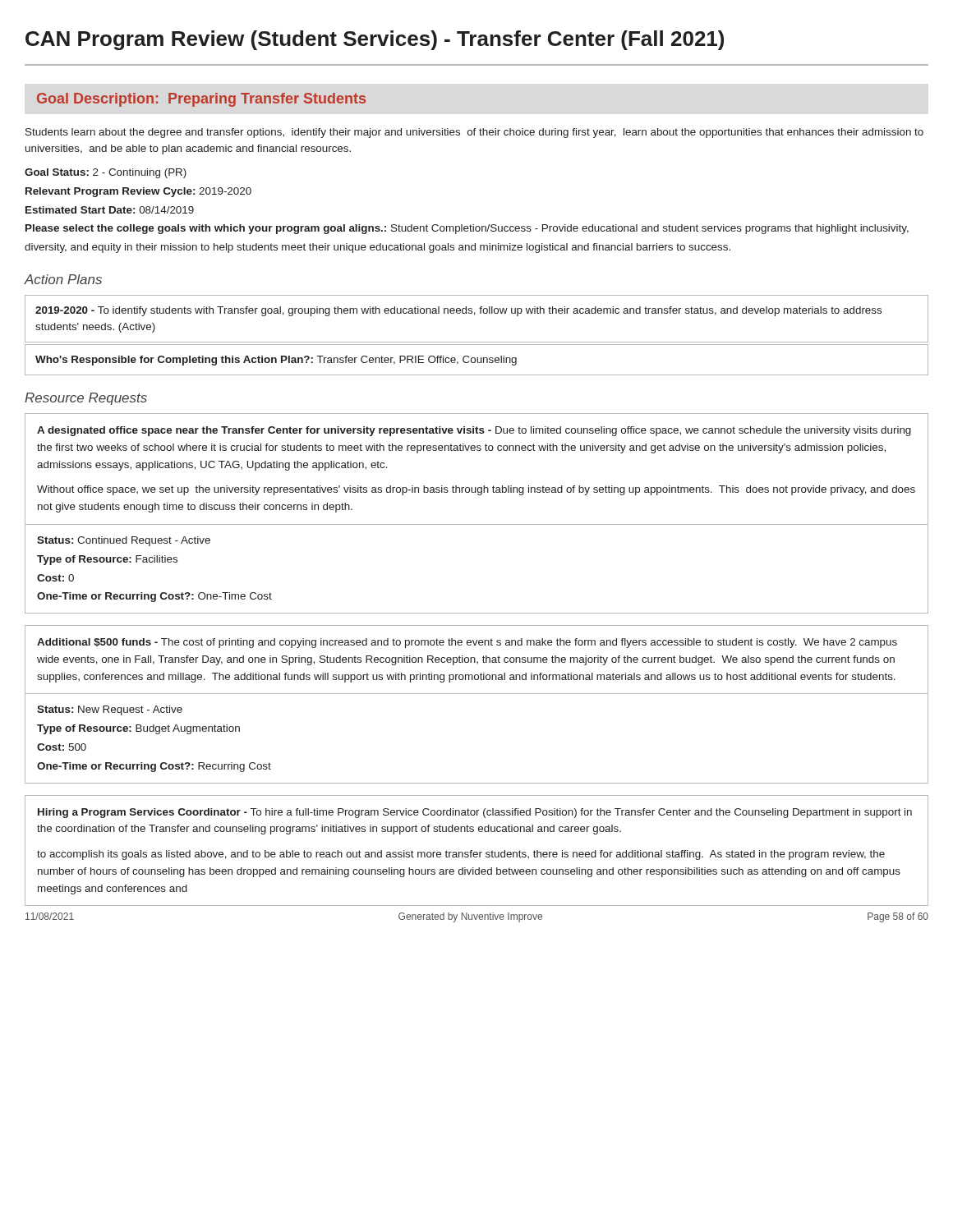This screenshot has height=1232, width=953.
Task: Where is the passage that starts "Status: Continued Request - Active Type of"?
Action: tap(154, 568)
